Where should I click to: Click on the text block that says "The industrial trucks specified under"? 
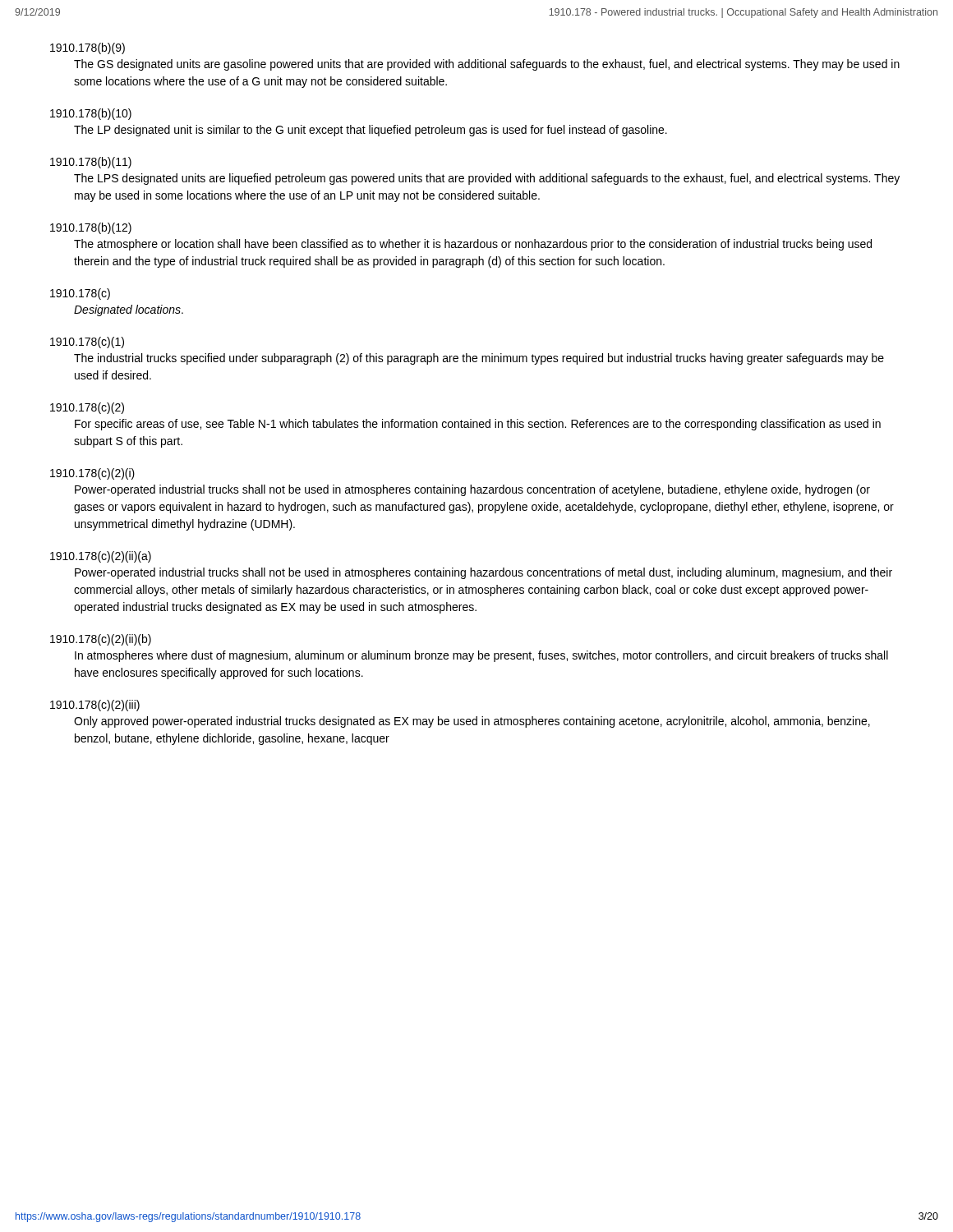click(x=479, y=367)
